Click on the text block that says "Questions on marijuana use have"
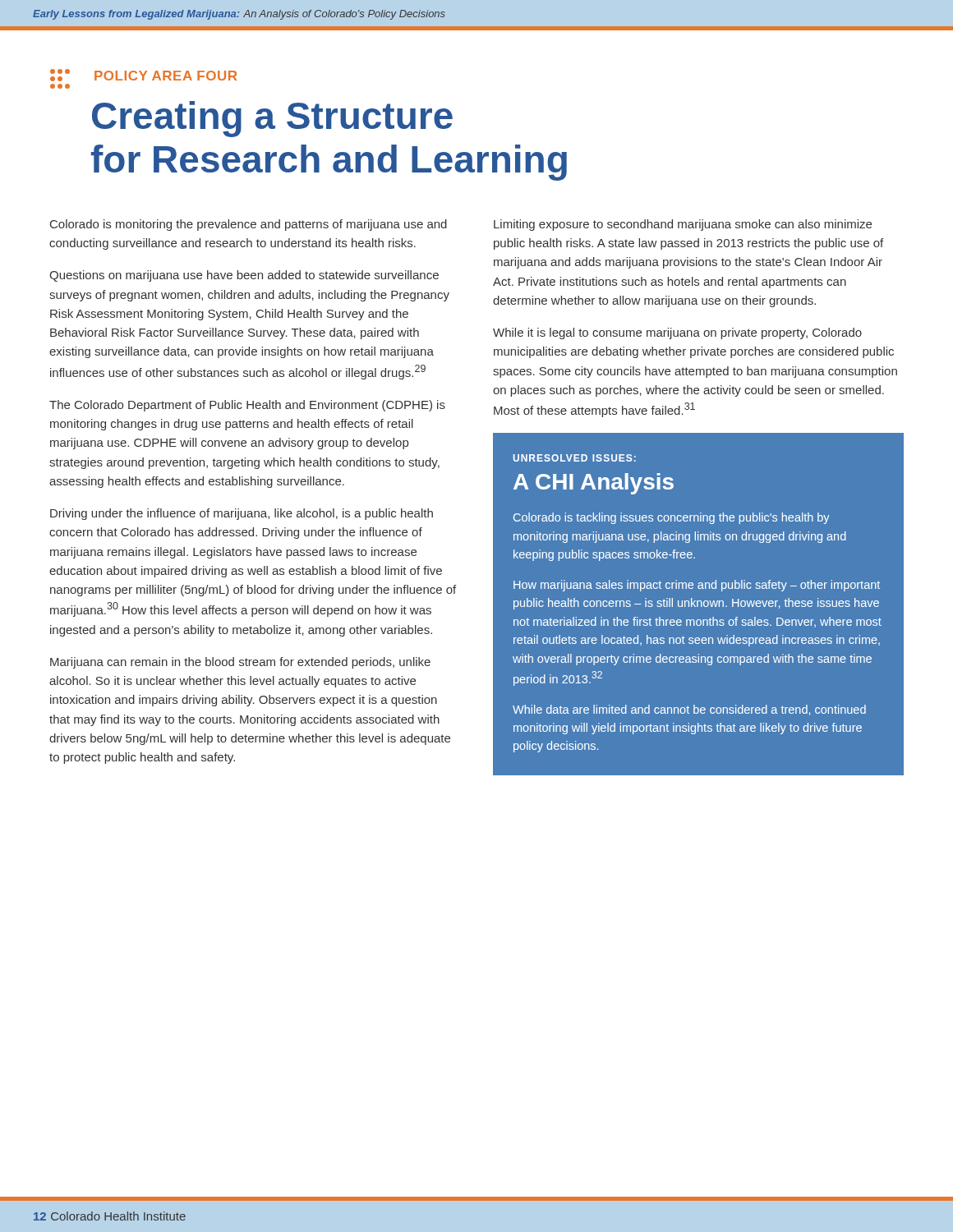Viewport: 953px width, 1232px height. [x=255, y=324]
